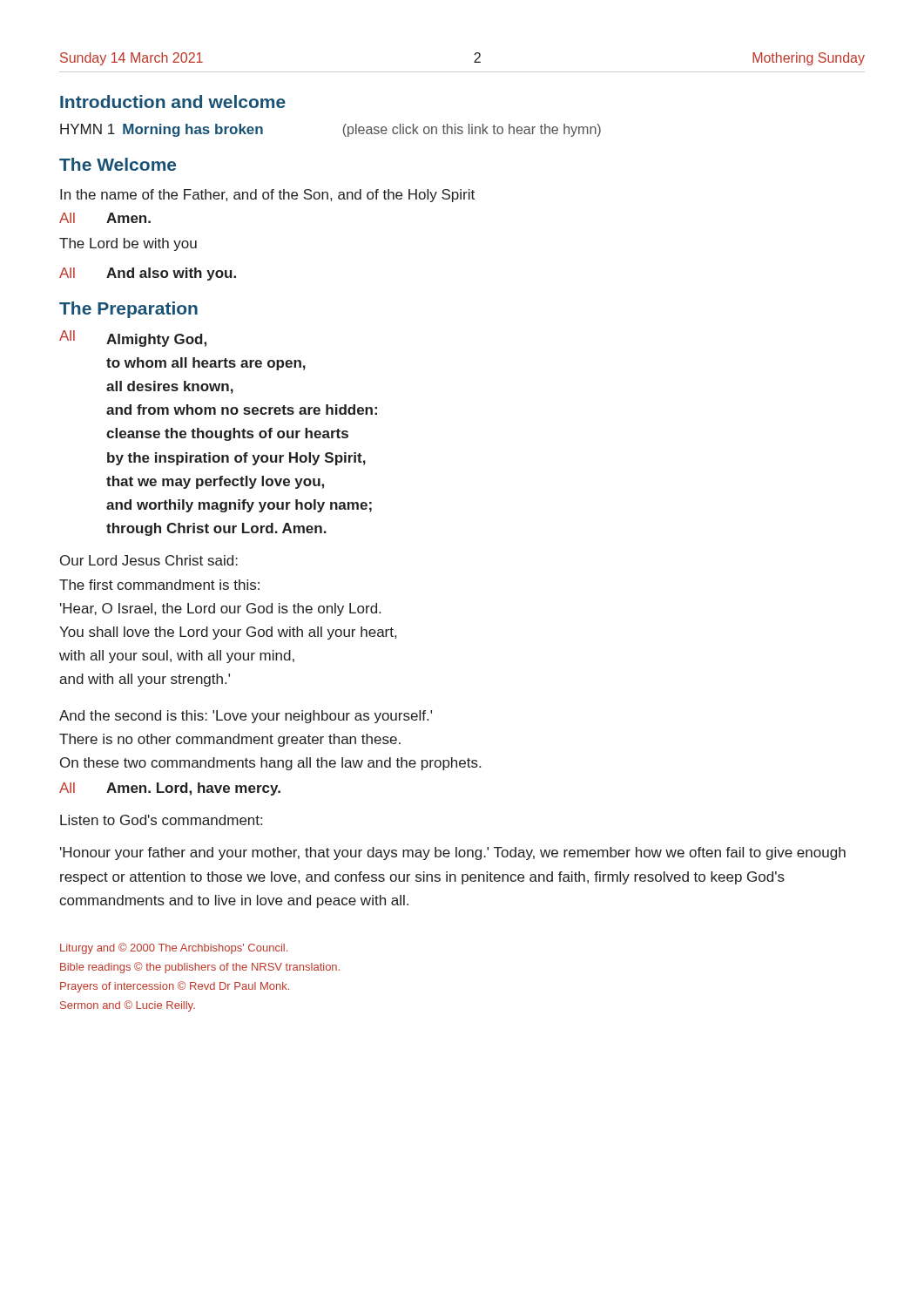Find the text block that reads "All Almighty God, to"
The image size is (924, 1307).
(219, 434)
